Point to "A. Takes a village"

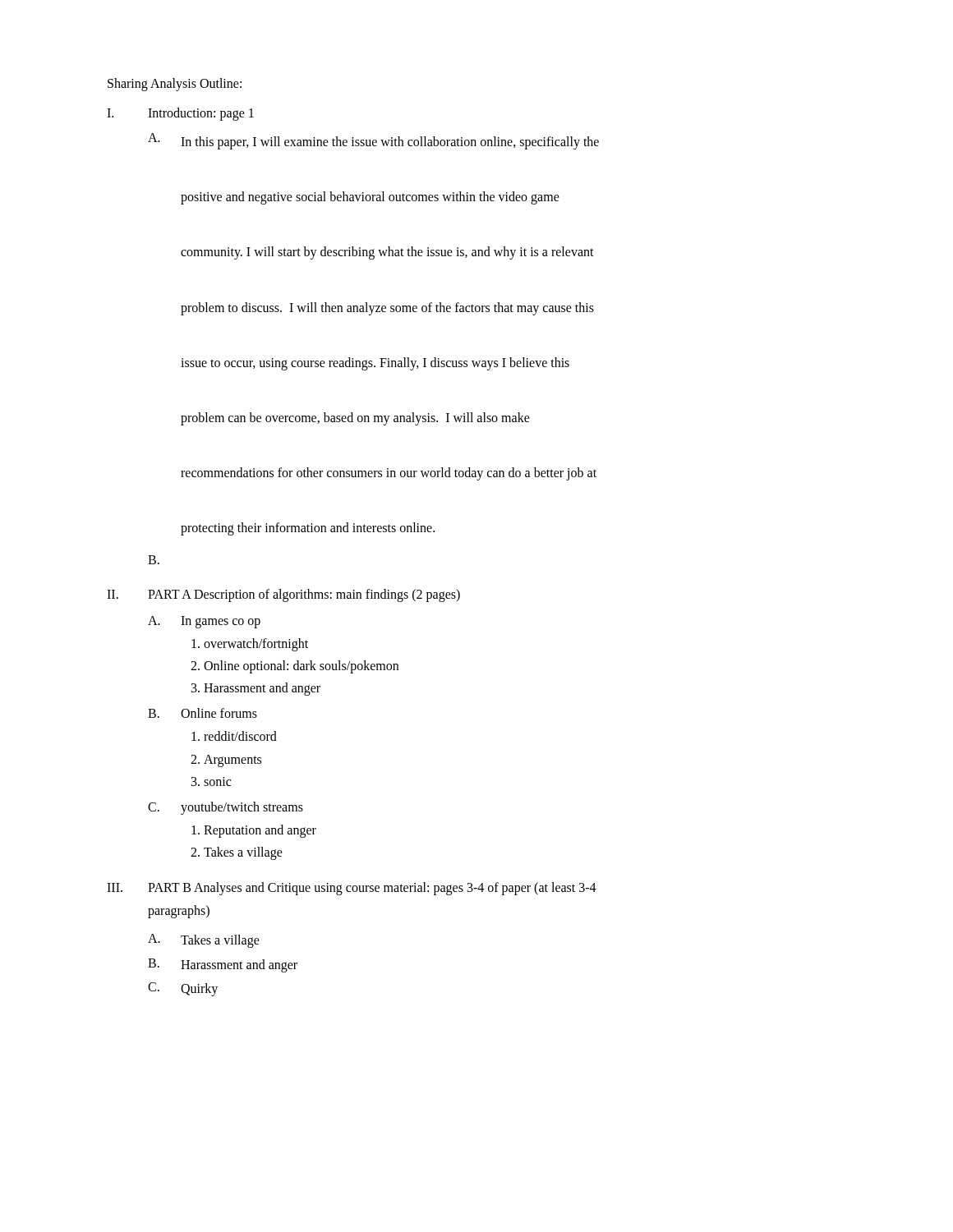[x=204, y=941]
